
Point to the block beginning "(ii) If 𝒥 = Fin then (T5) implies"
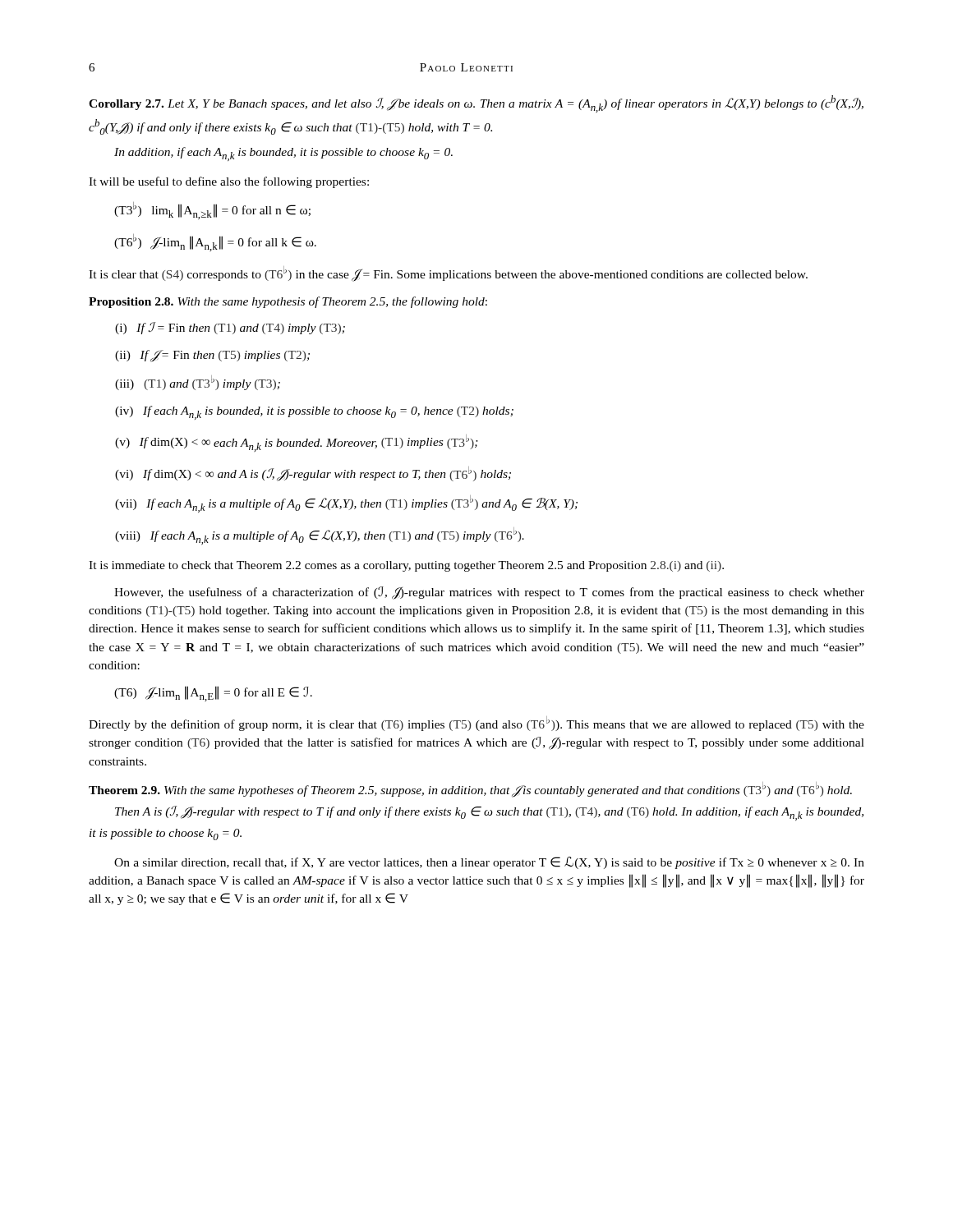click(x=212, y=356)
